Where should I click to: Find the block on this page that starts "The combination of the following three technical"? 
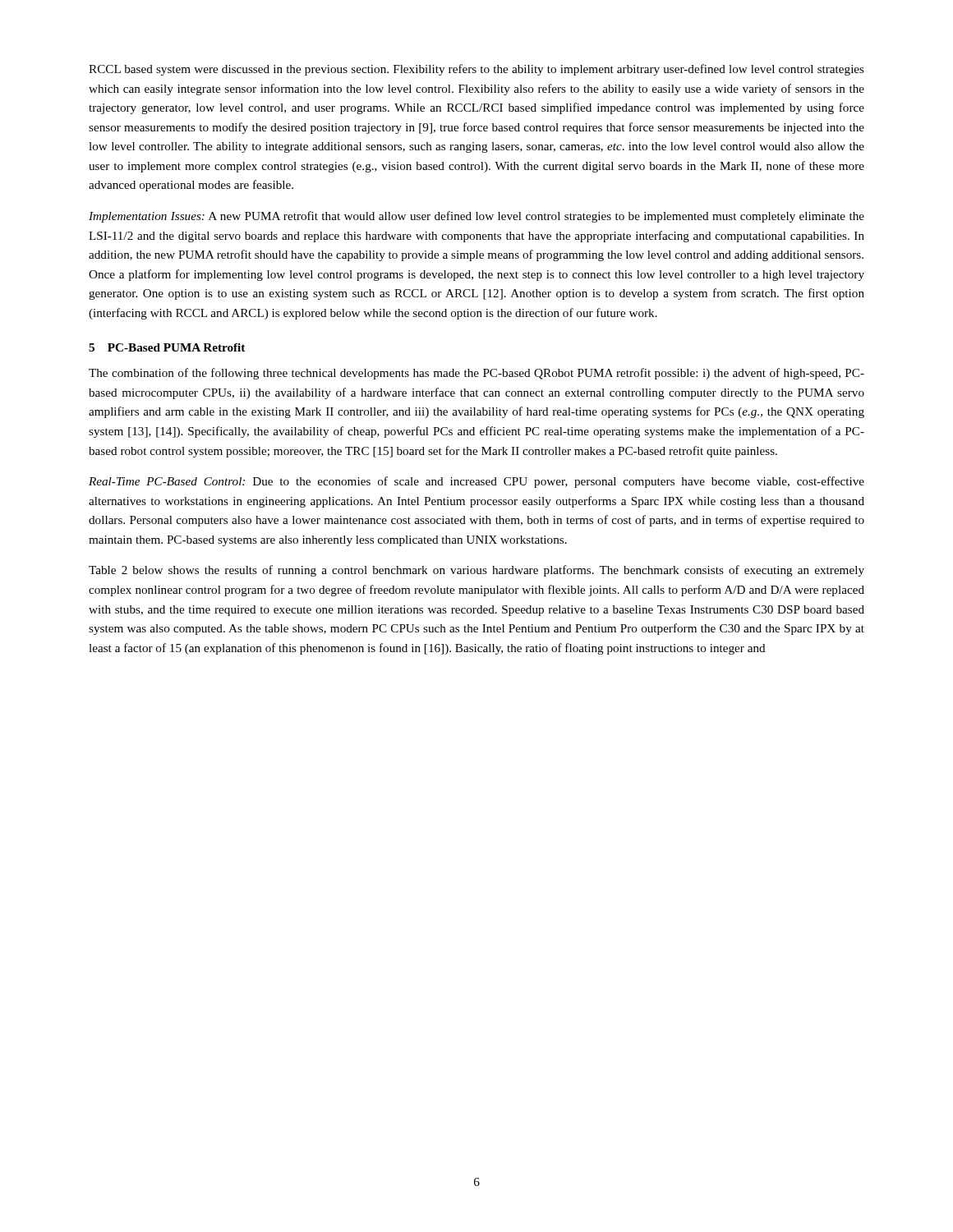476,412
